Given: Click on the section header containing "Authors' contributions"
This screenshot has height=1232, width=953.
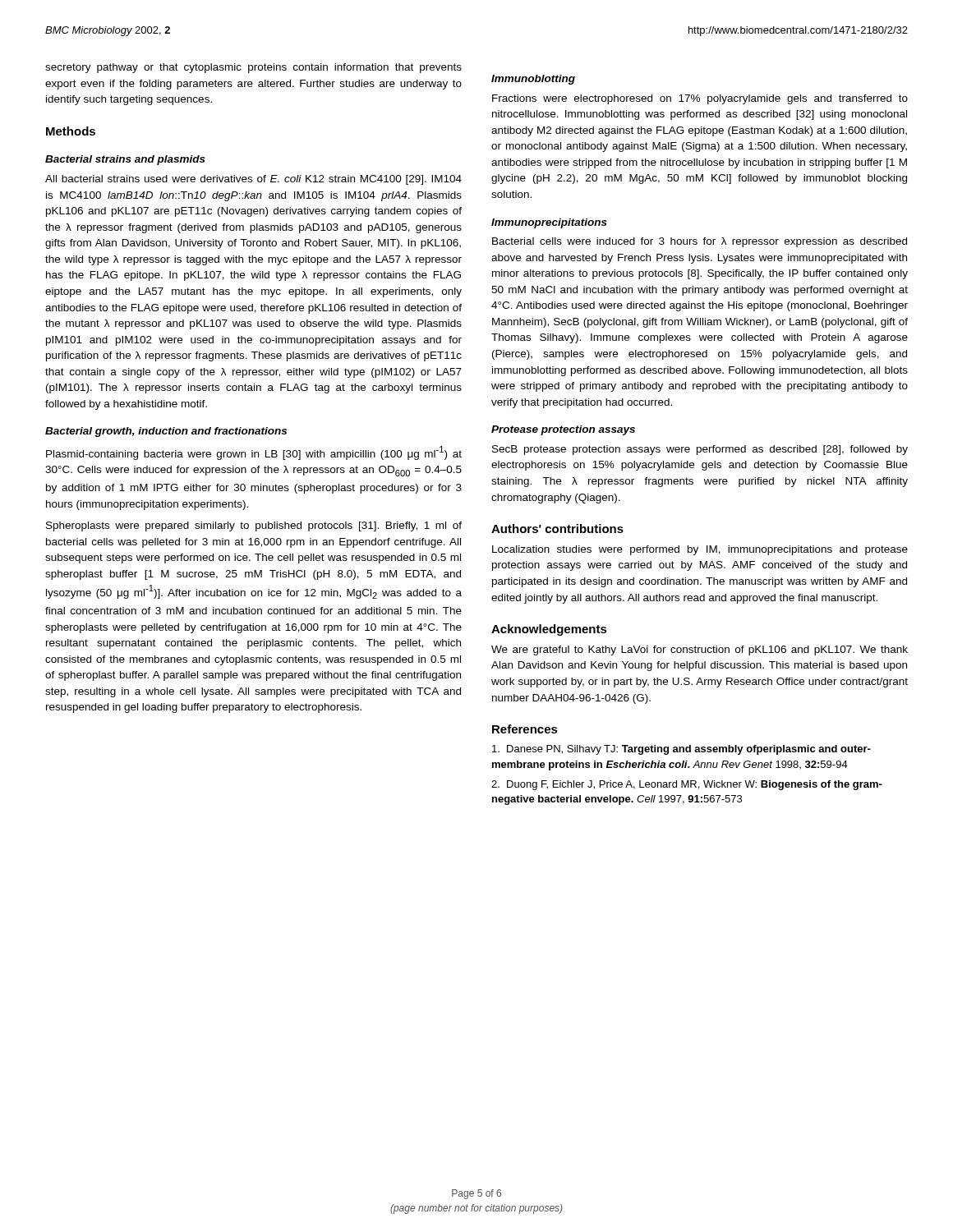Looking at the screenshot, I should pos(557,529).
